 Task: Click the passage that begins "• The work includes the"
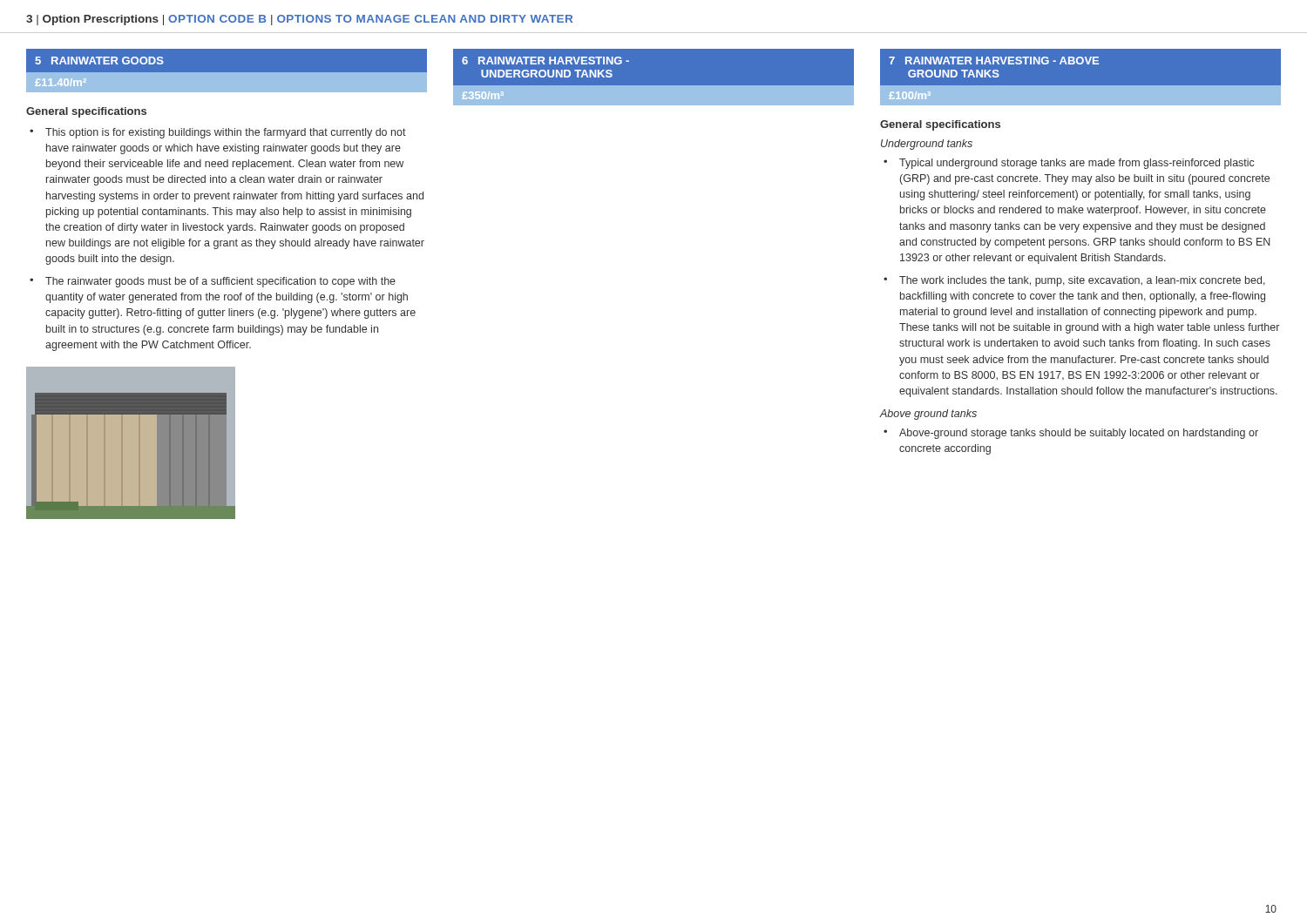click(1082, 336)
